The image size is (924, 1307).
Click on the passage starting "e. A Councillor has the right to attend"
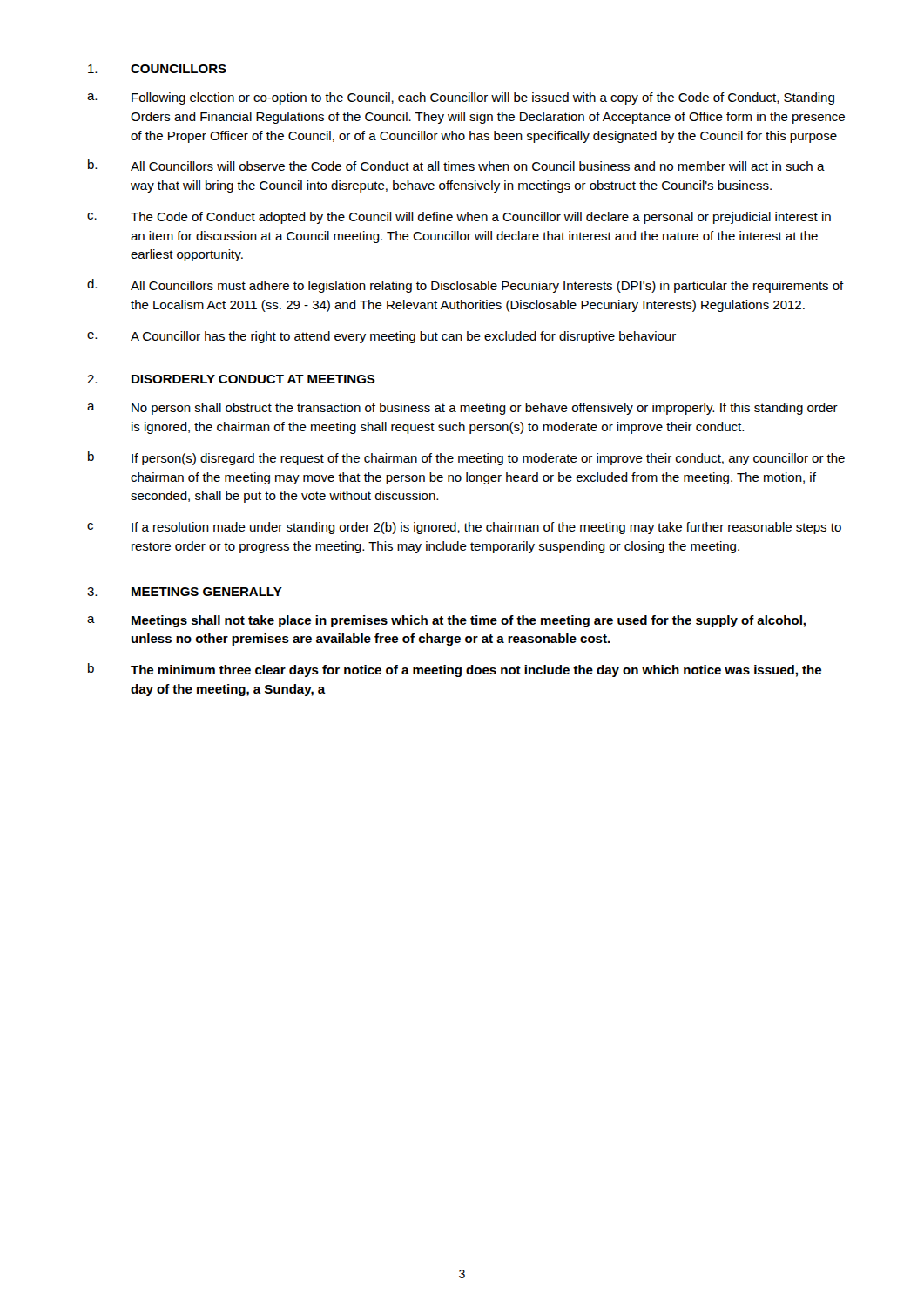(466, 336)
